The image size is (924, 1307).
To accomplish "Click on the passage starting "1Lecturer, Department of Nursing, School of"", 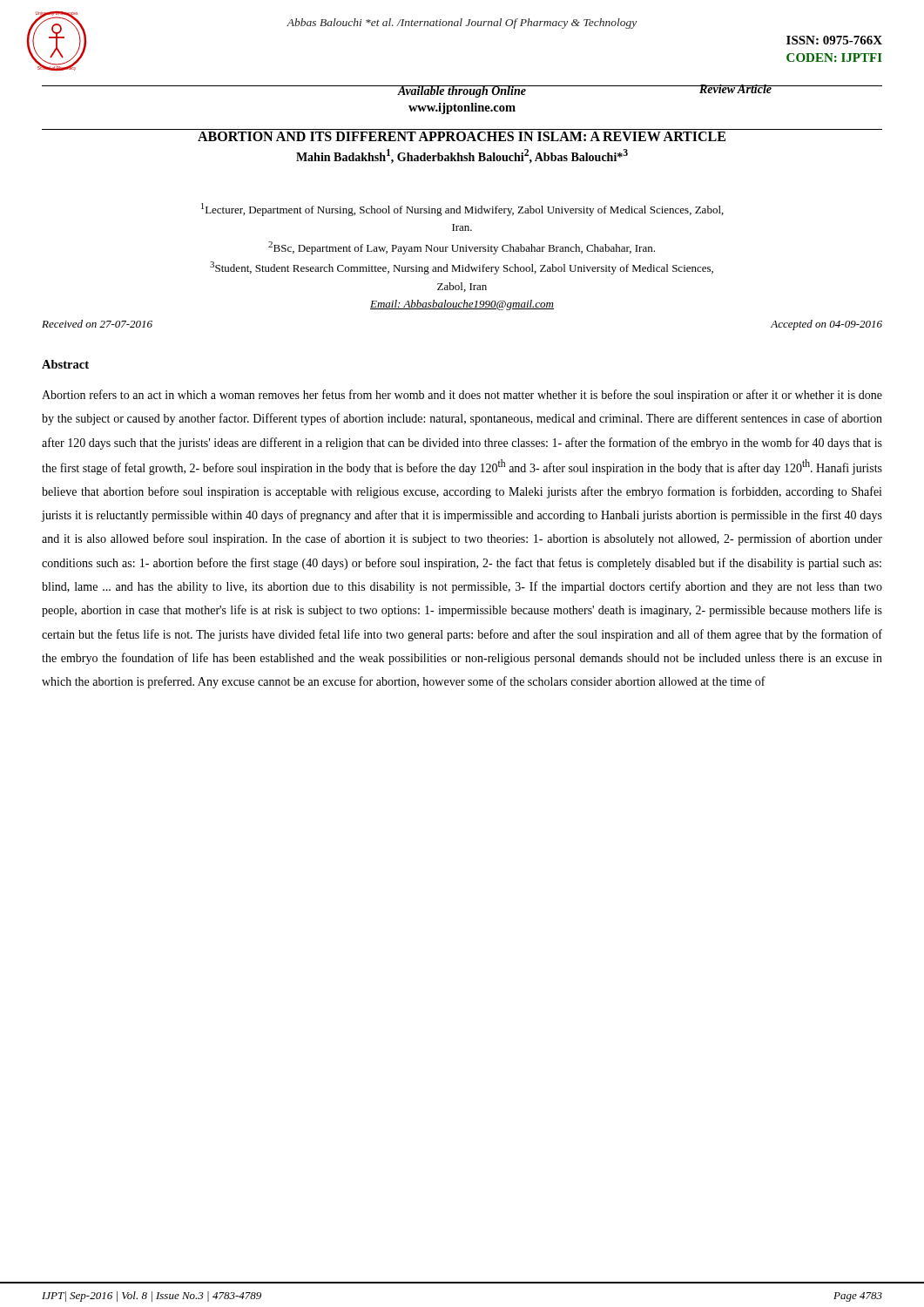I will (x=462, y=255).
